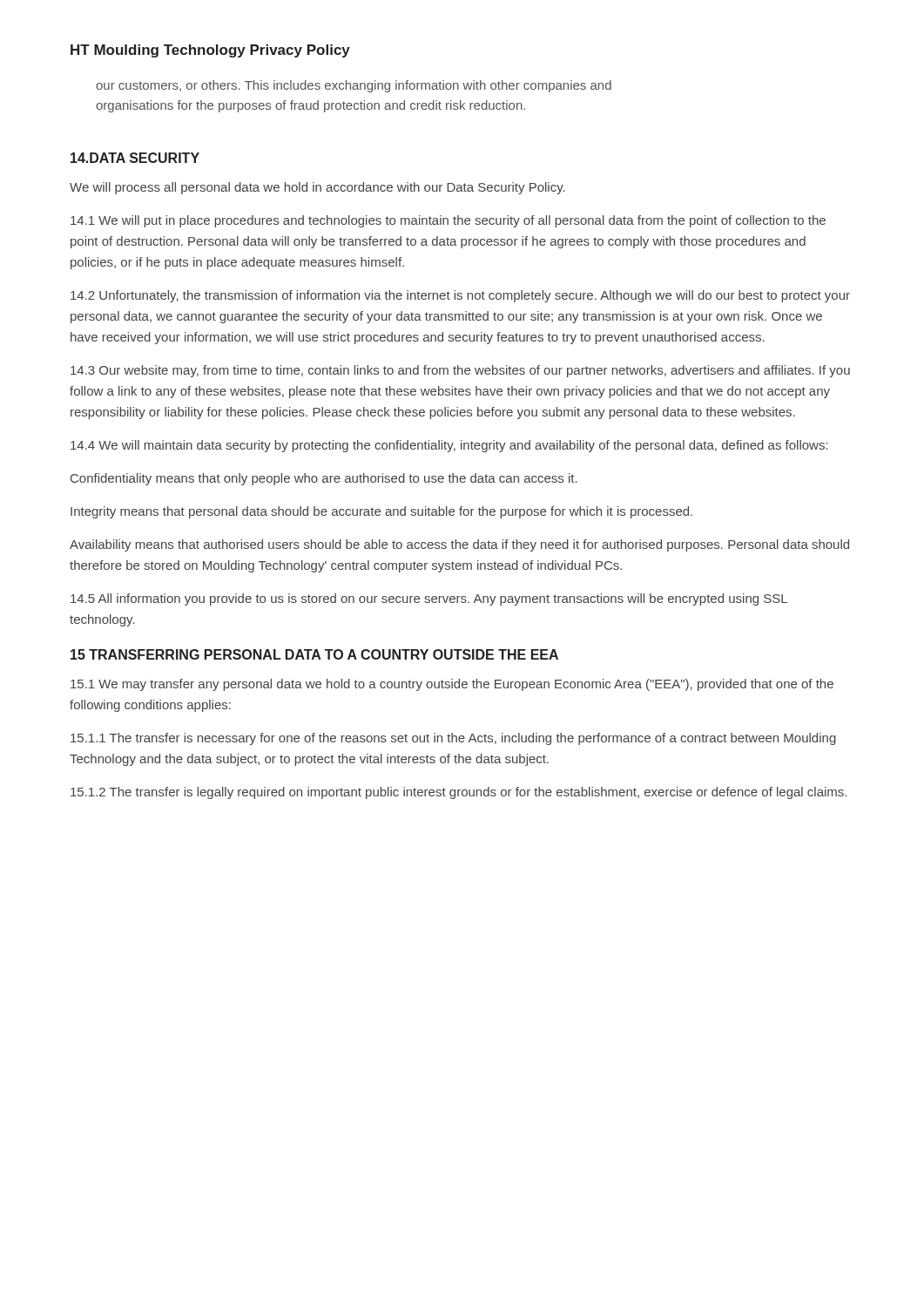Locate the text block that reads "1.1 The transfer is necessary for one of"
924x1307 pixels.
453,748
